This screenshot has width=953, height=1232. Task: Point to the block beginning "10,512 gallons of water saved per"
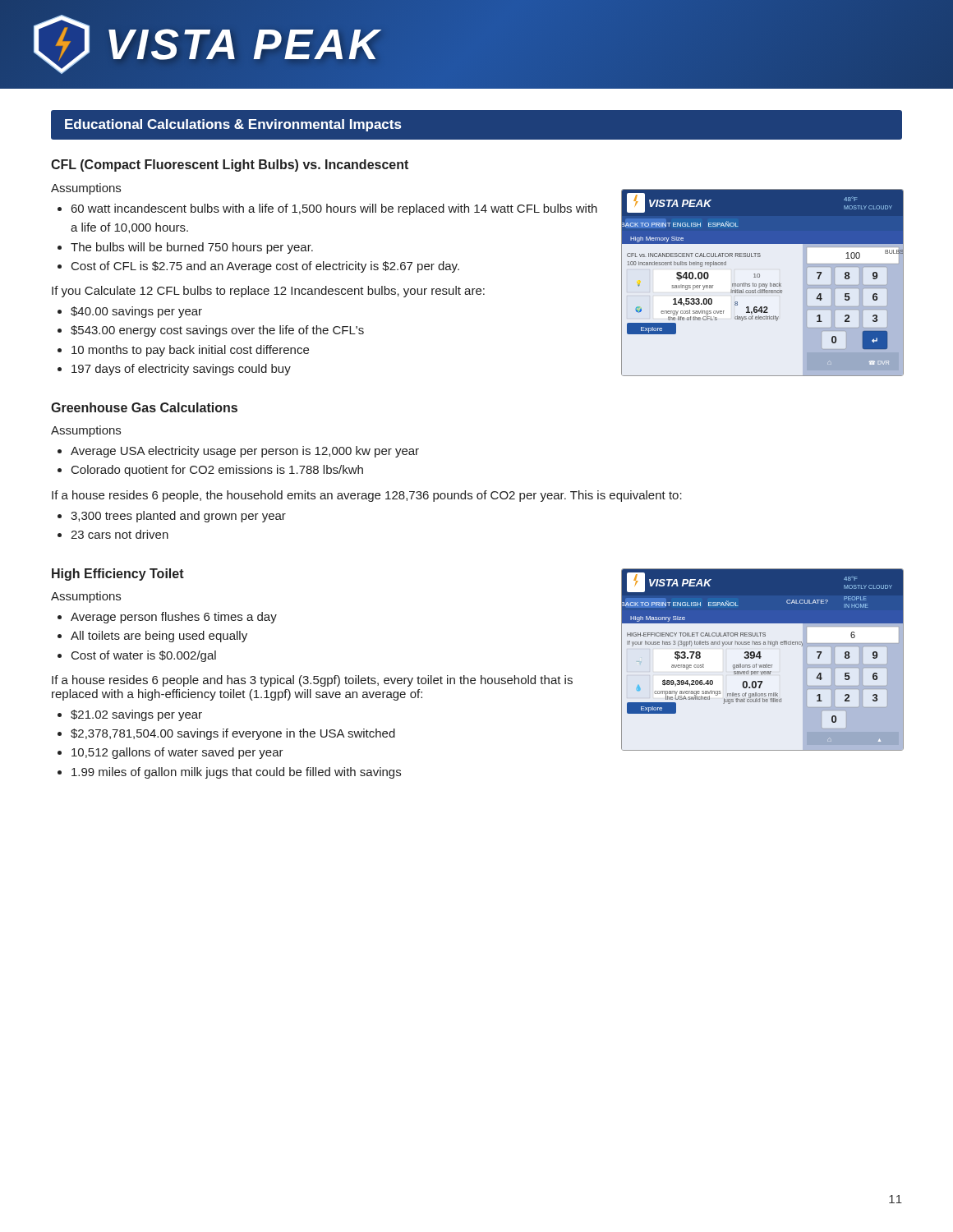pyautogui.click(x=177, y=752)
